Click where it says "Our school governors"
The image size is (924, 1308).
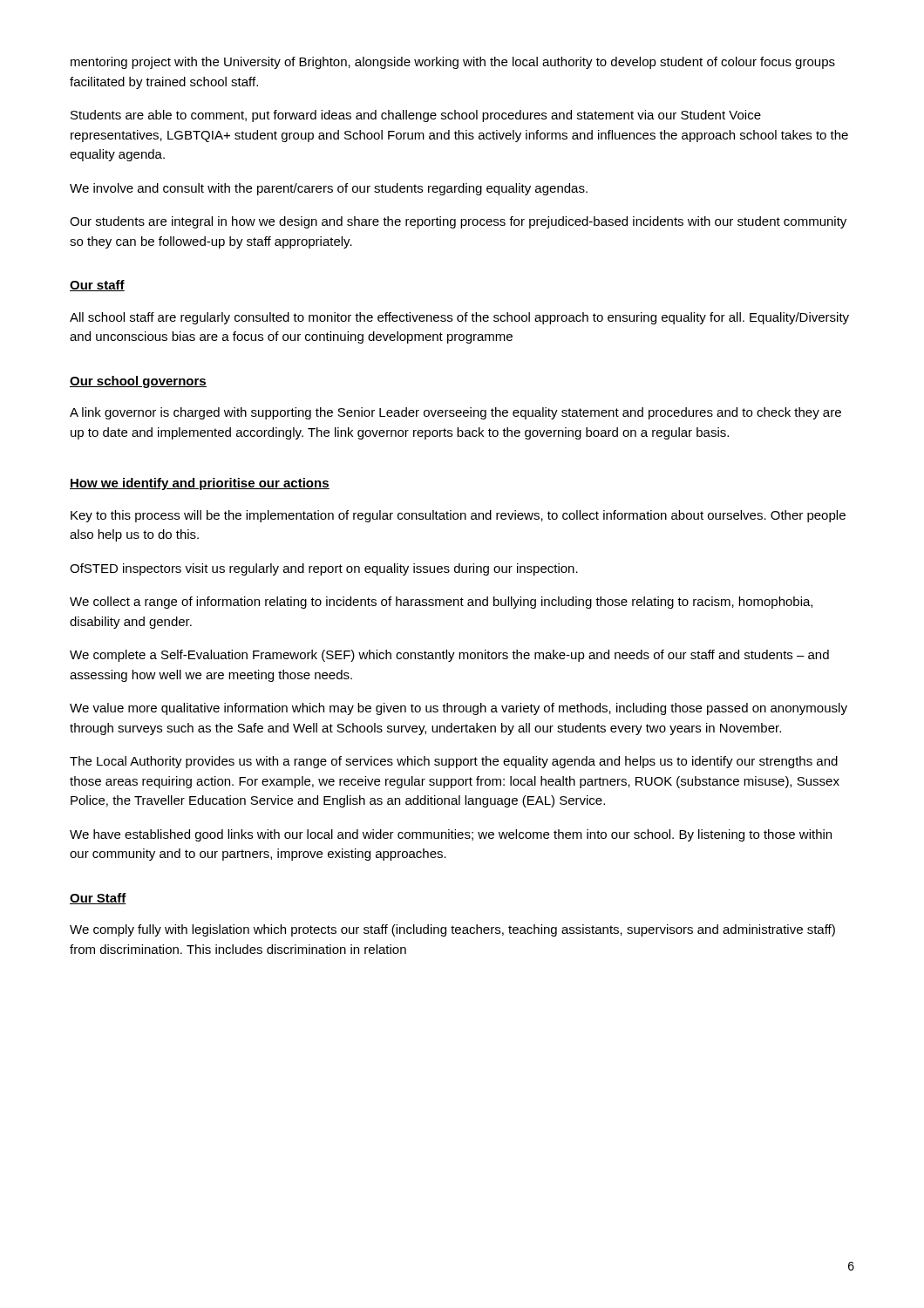pos(138,380)
